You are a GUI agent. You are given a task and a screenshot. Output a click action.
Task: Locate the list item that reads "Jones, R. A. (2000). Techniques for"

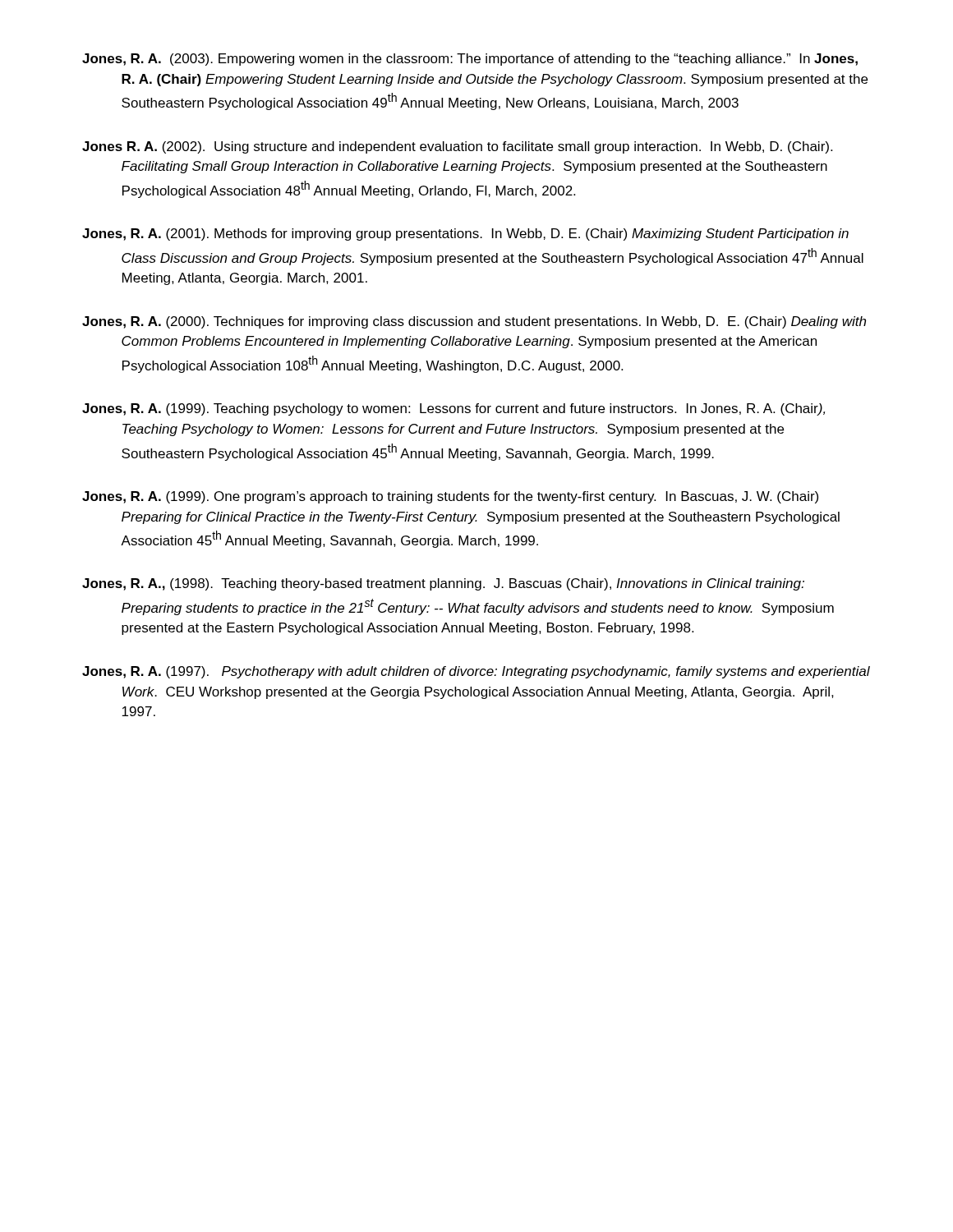pos(476,344)
